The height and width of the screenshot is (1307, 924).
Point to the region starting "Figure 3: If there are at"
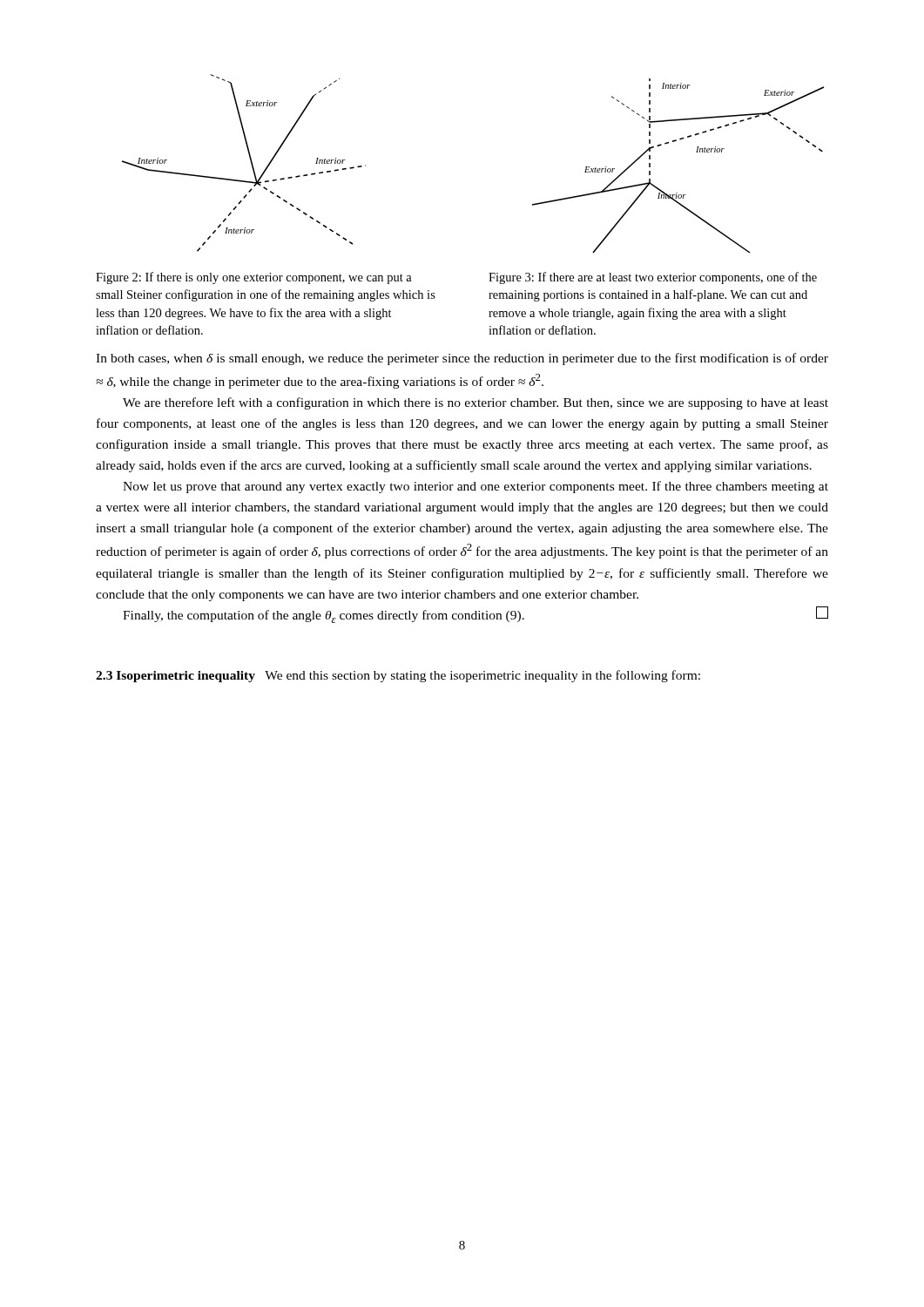tap(653, 304)
